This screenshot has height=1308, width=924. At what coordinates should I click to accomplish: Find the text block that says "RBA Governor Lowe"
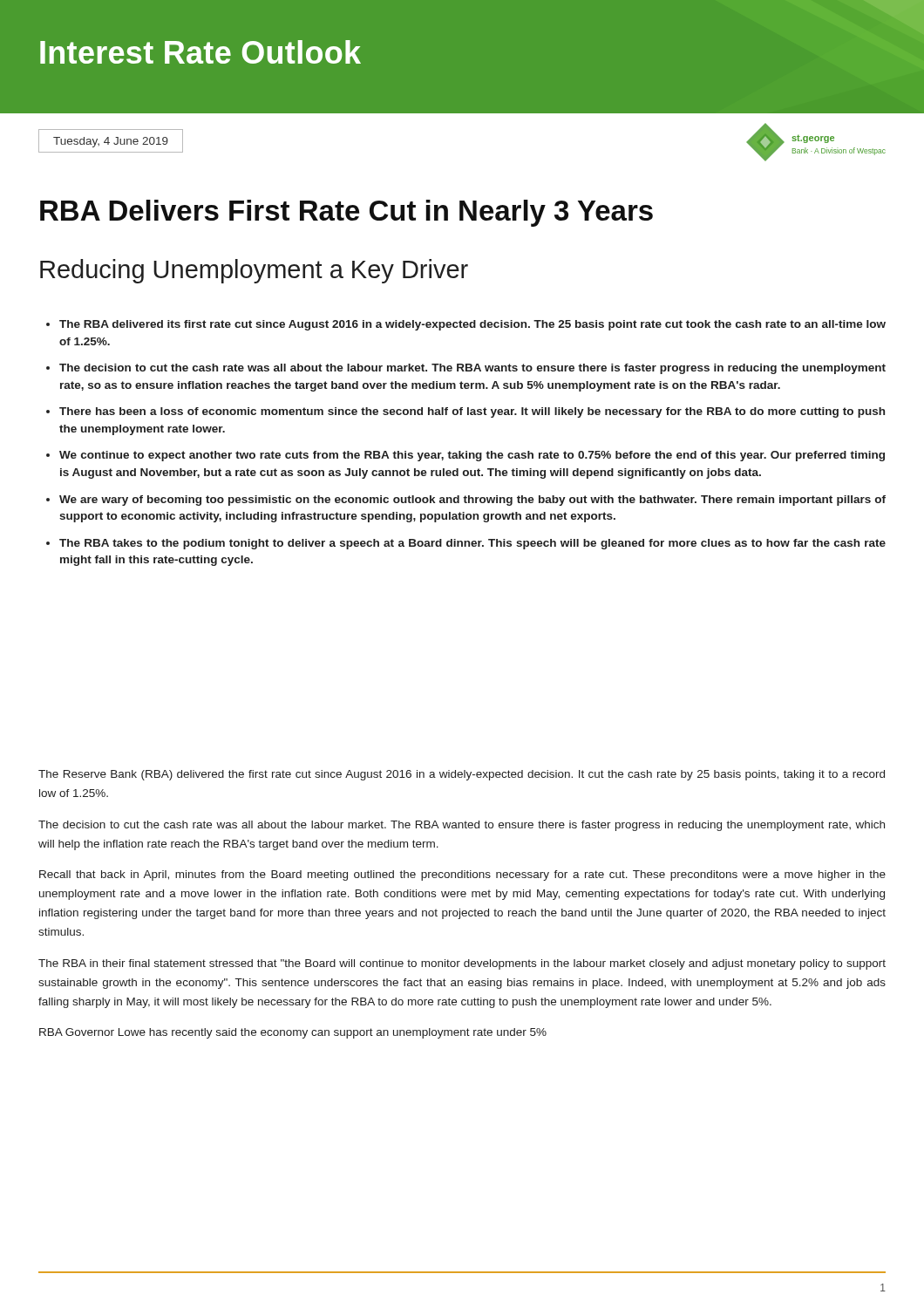[292, 1032]
